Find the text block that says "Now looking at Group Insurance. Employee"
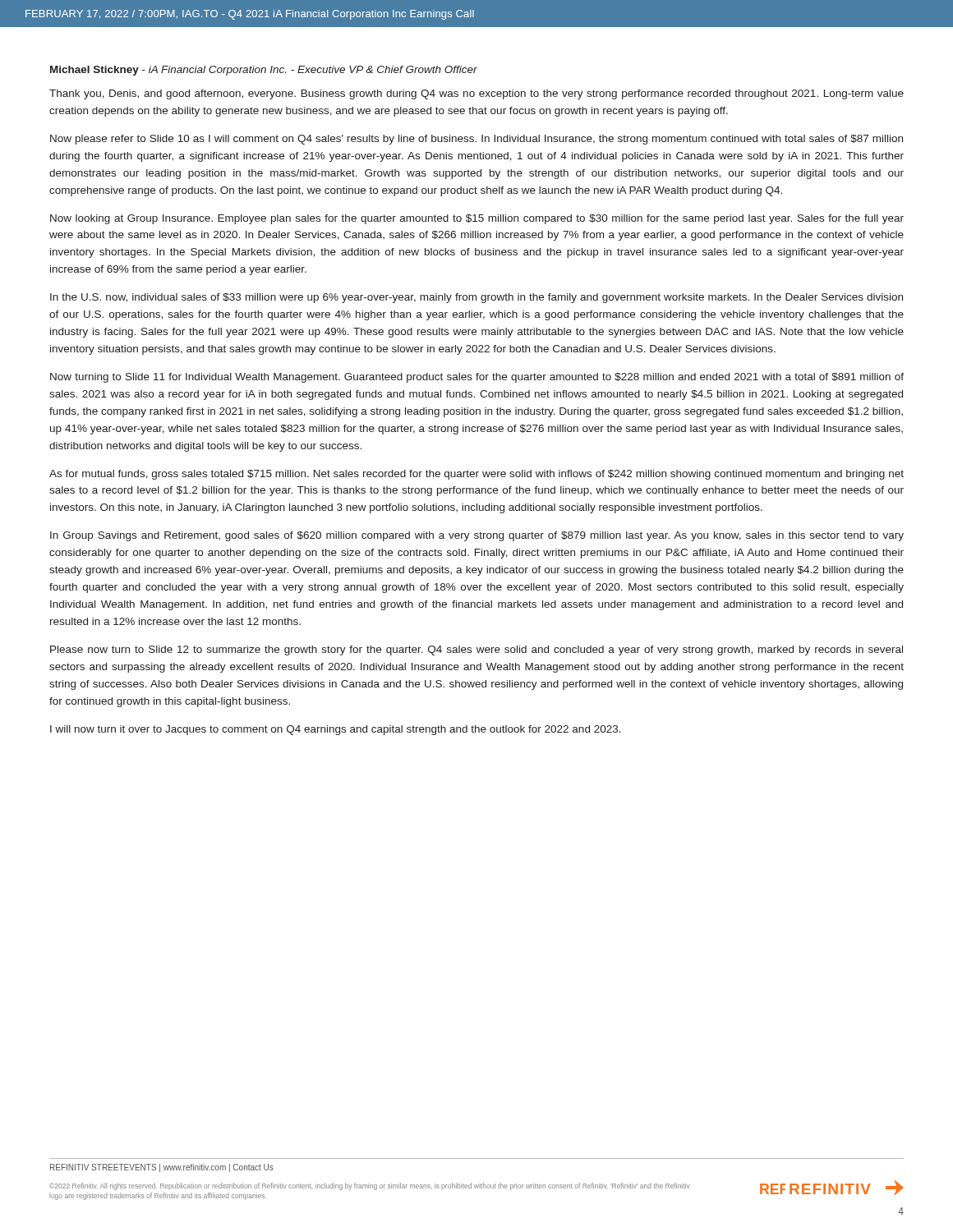The image size is (953, 1232). 476,243
